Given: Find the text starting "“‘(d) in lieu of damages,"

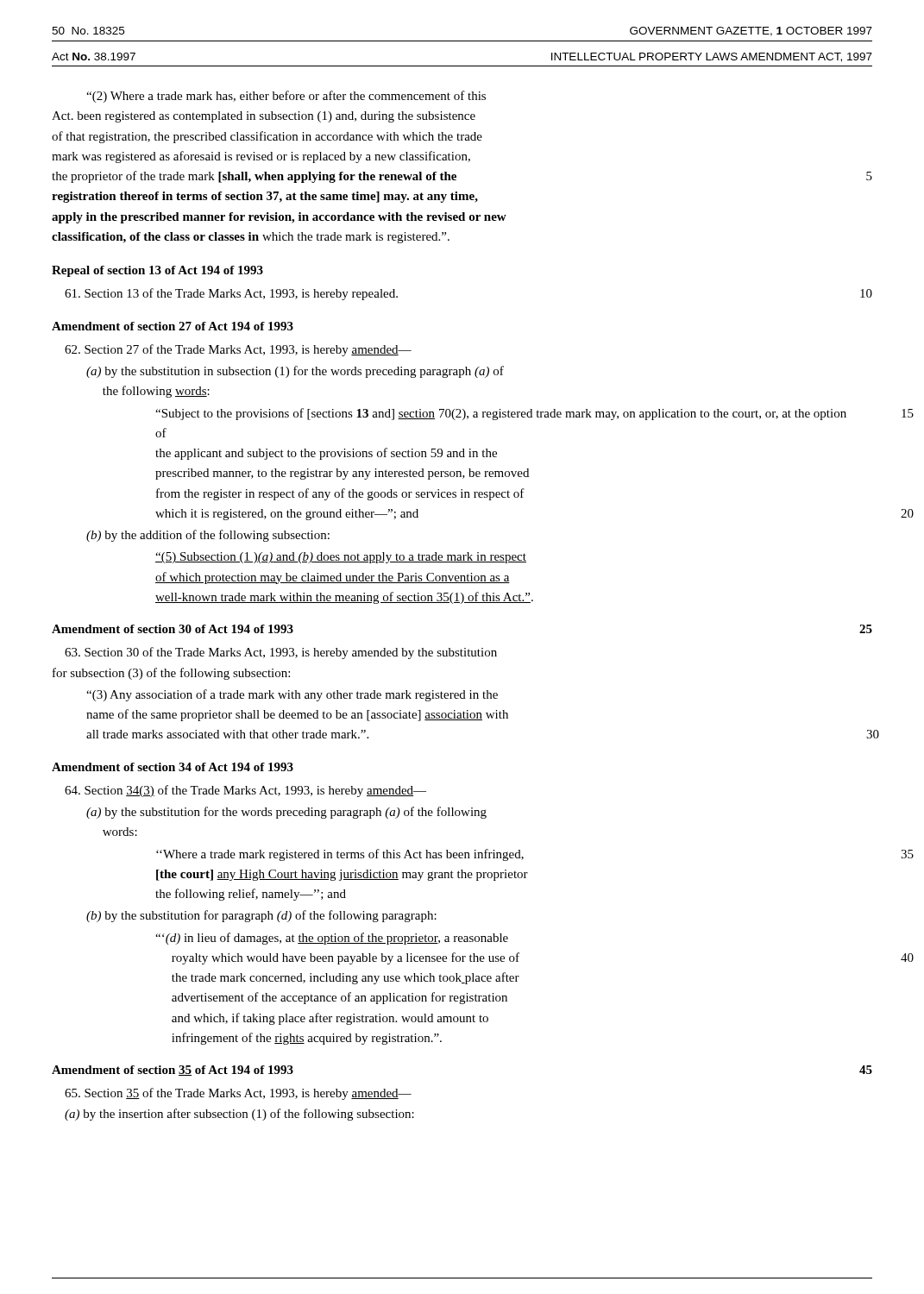Looking at the screenshot, I should 505,987.
